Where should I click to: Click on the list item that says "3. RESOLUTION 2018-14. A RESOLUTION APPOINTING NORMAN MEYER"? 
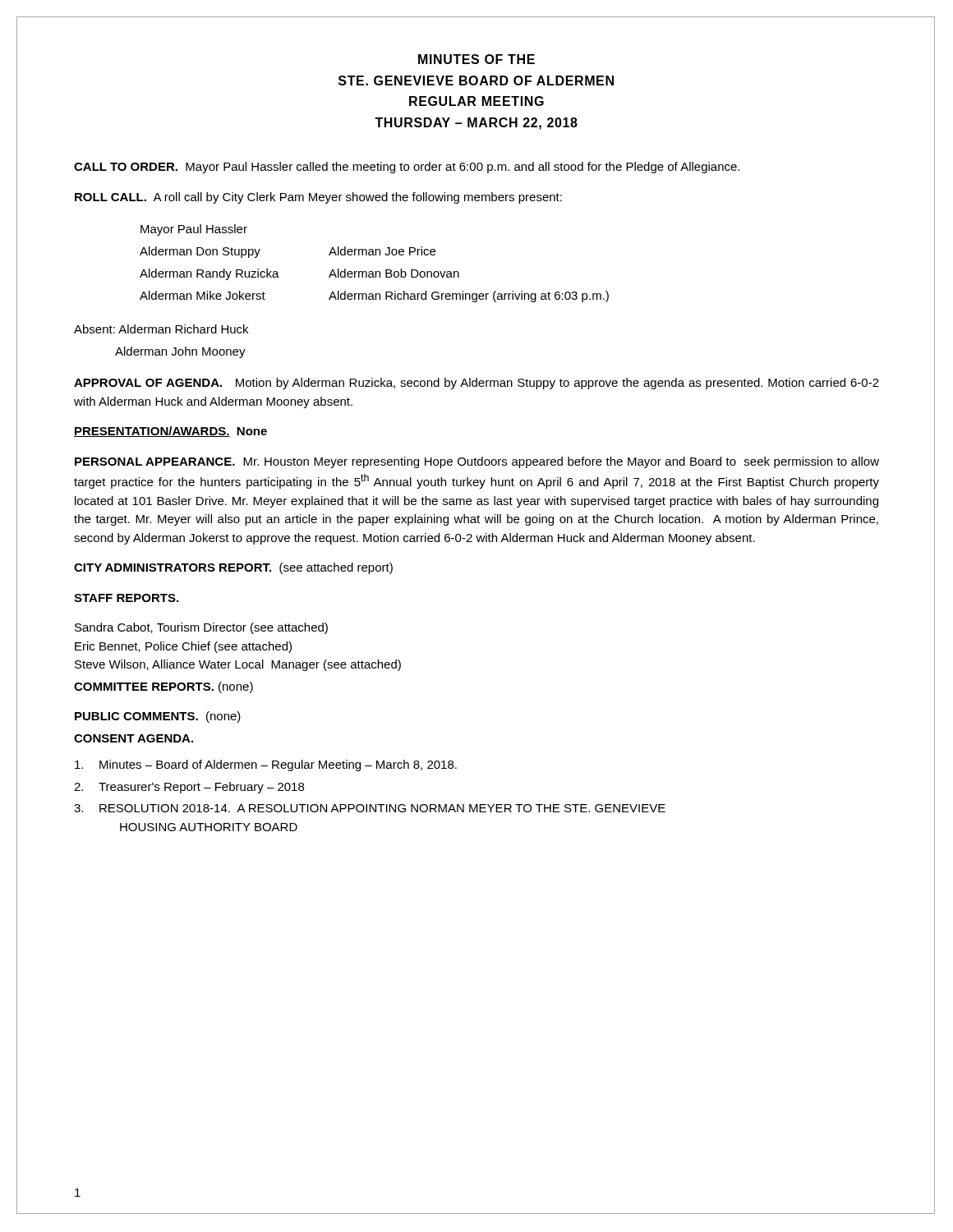[476, 818]
